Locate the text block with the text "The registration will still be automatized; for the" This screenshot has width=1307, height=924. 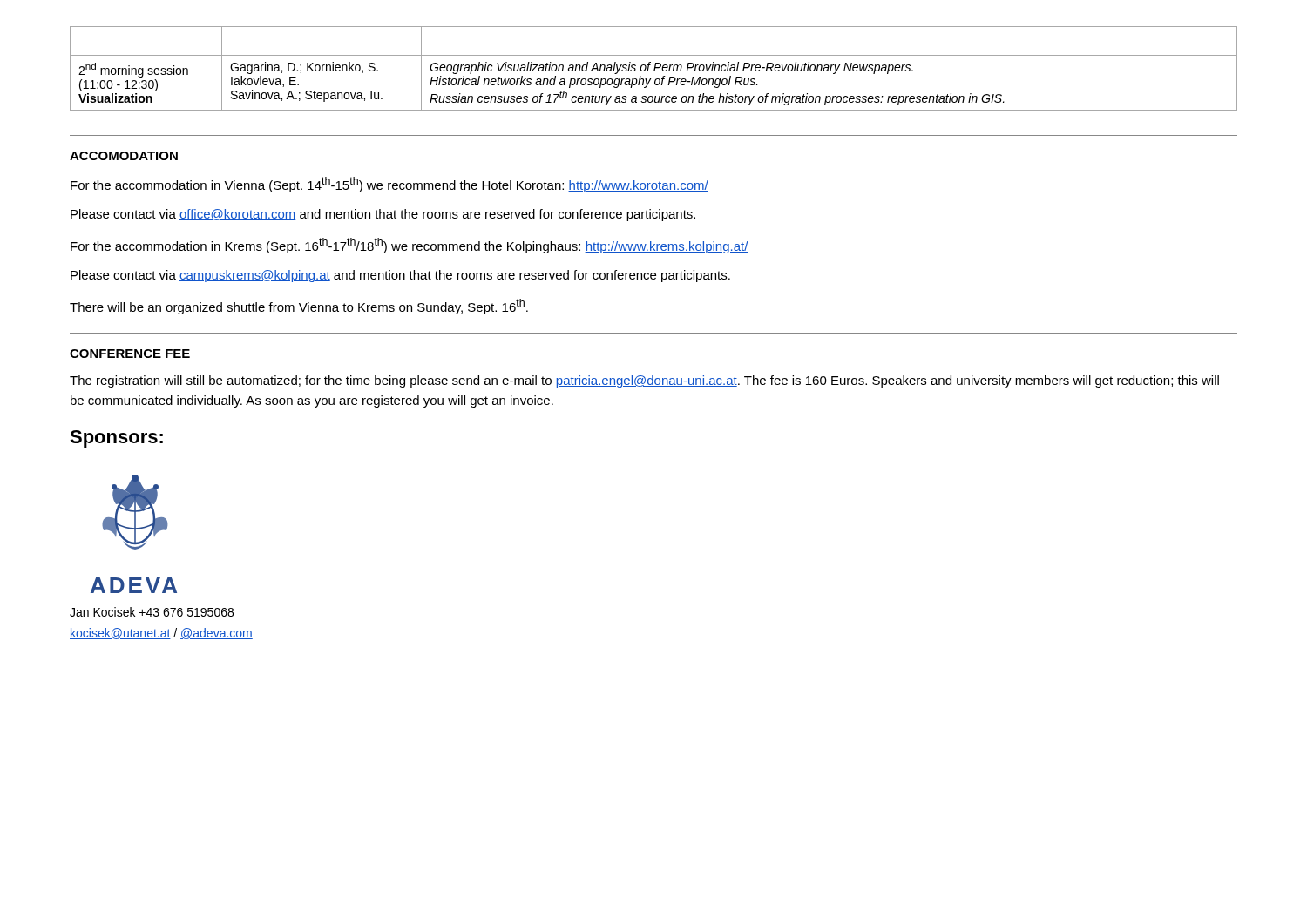pos(645,390)
